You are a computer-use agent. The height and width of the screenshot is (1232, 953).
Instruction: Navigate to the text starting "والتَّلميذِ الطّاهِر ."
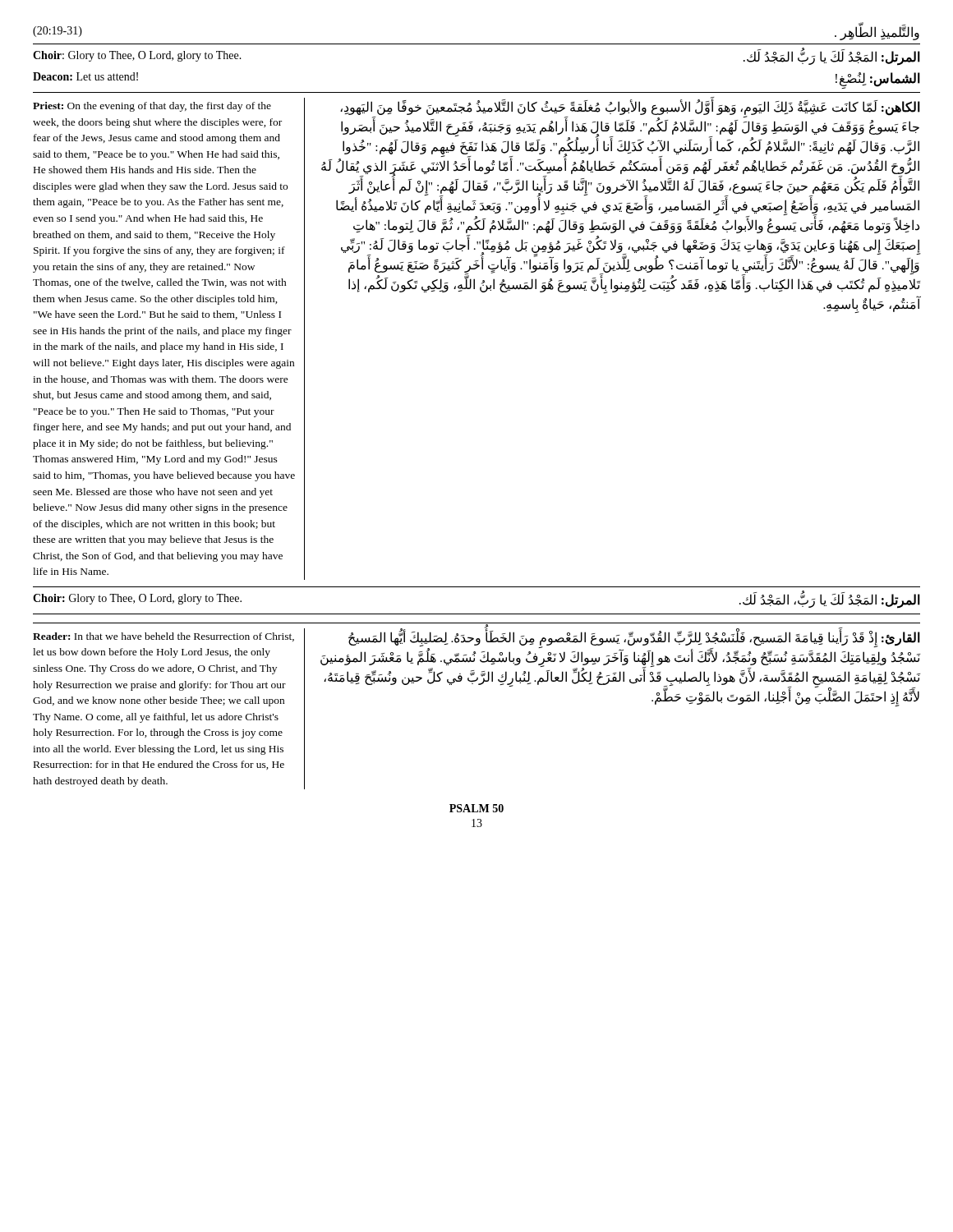pyautogui.click(x=877, y=32)
